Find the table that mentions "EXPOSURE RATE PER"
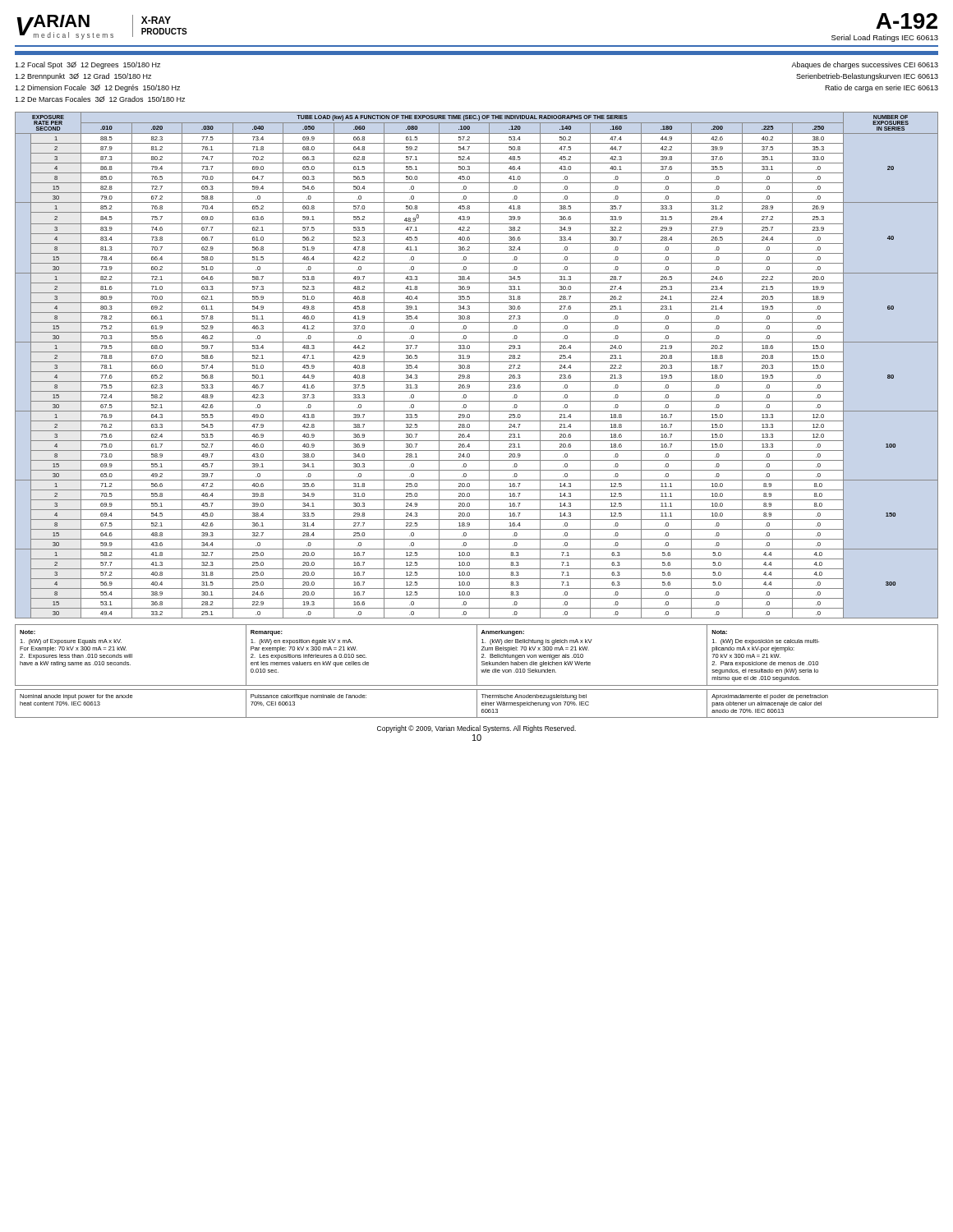 (x=476, y=365)
